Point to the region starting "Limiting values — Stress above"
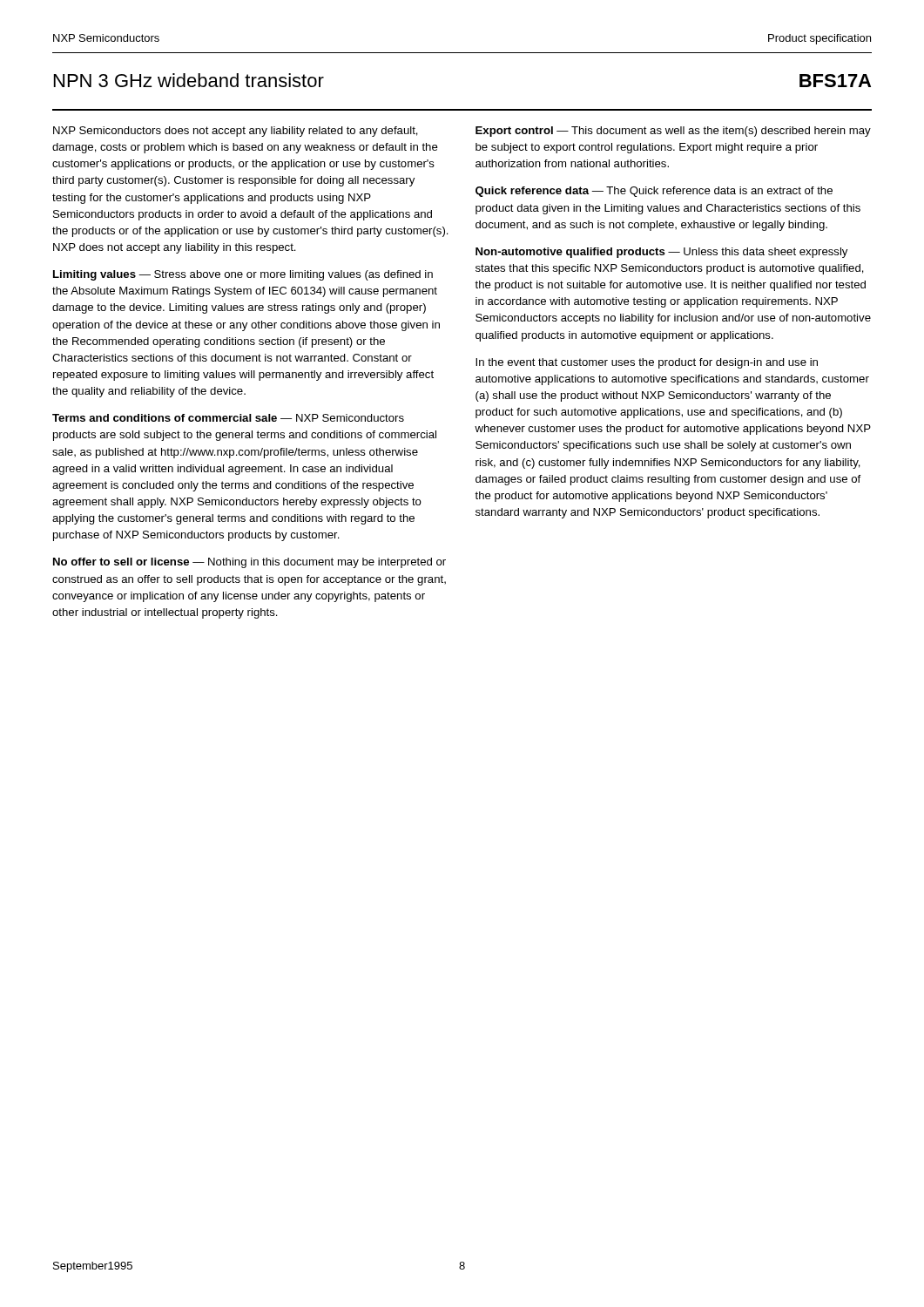Screen dimensions: 1307x924 246,333
